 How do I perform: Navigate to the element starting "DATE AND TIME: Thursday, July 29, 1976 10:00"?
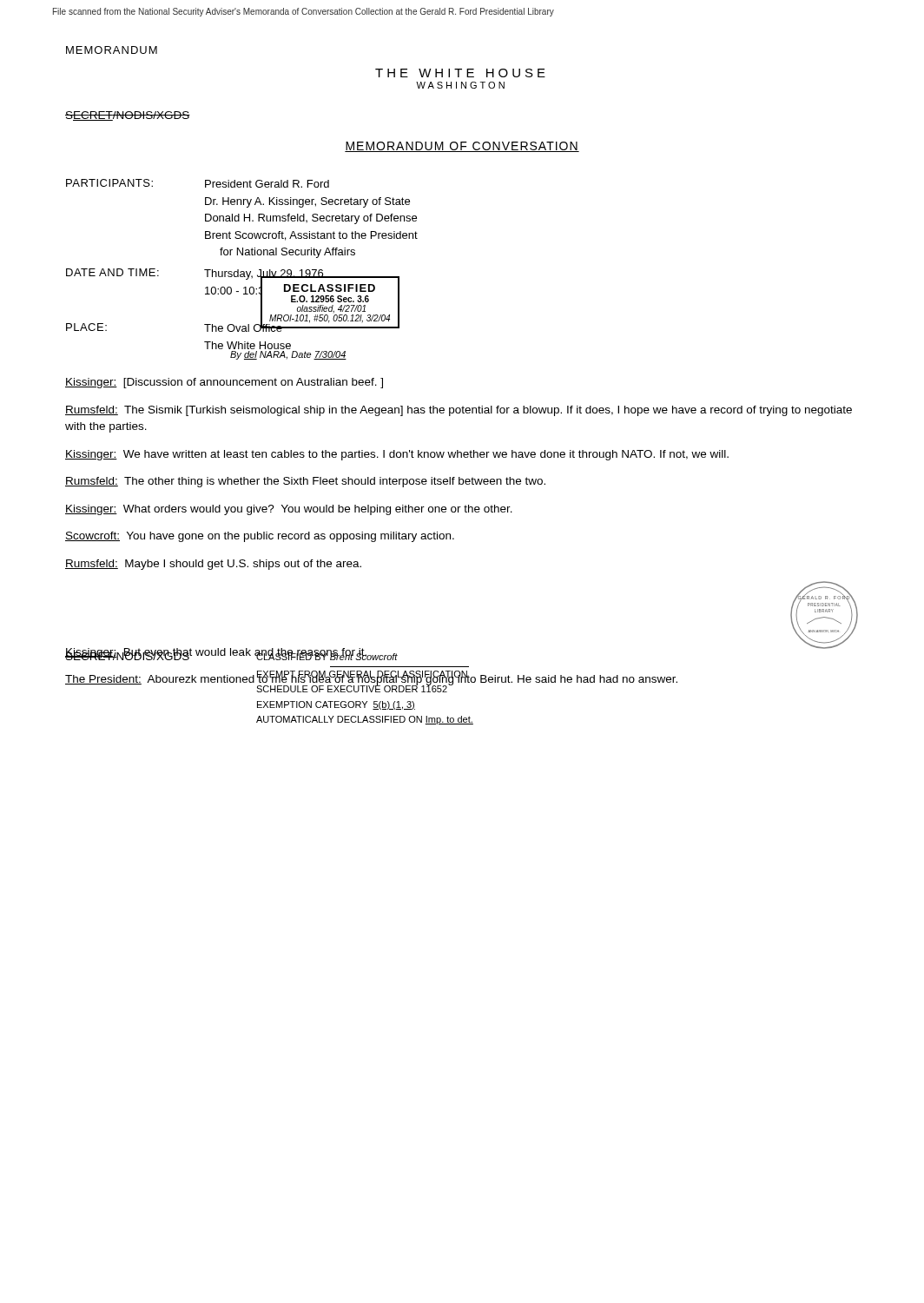coord(233,284)
